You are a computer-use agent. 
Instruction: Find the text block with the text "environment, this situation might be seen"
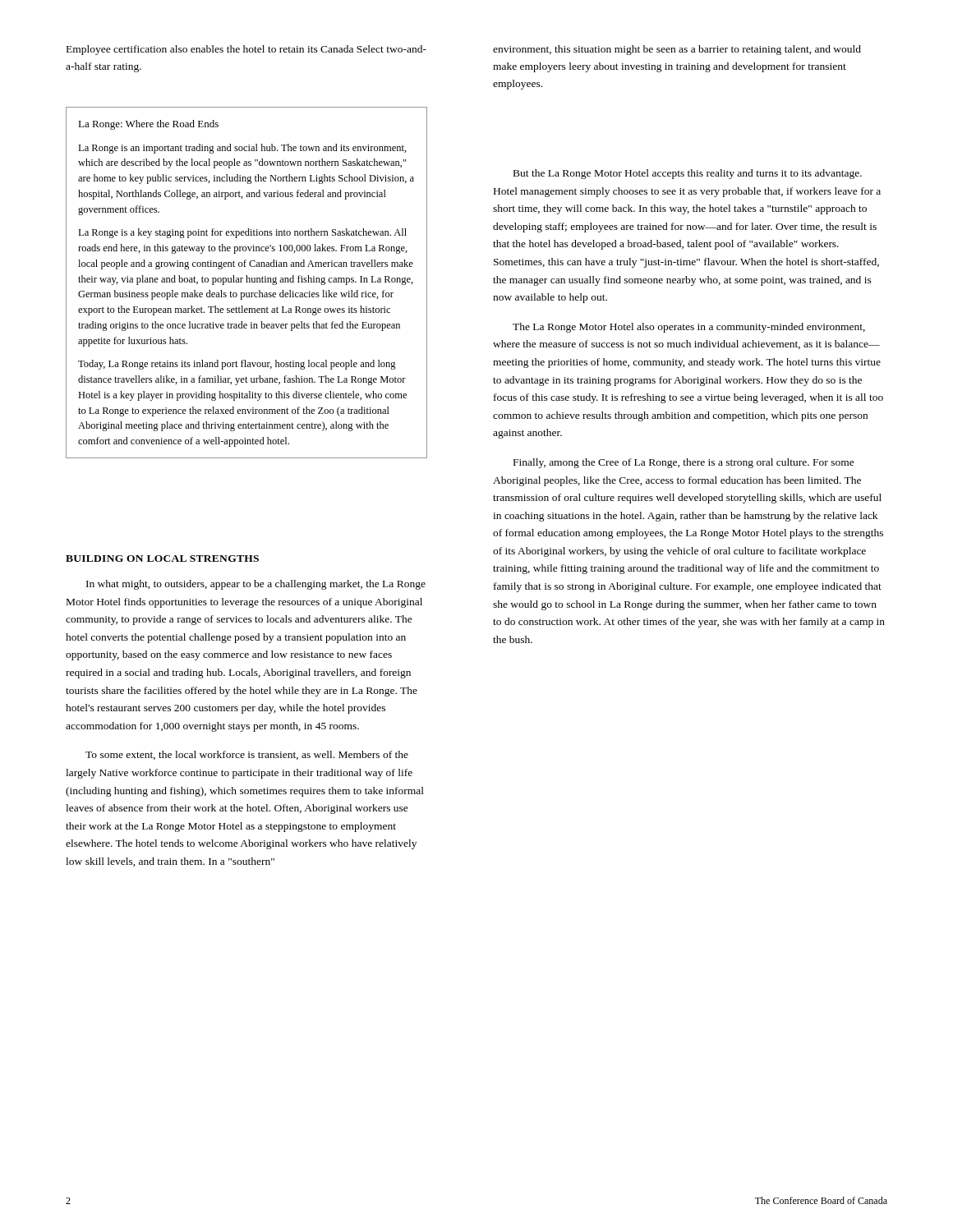click(x=690, y=67)
